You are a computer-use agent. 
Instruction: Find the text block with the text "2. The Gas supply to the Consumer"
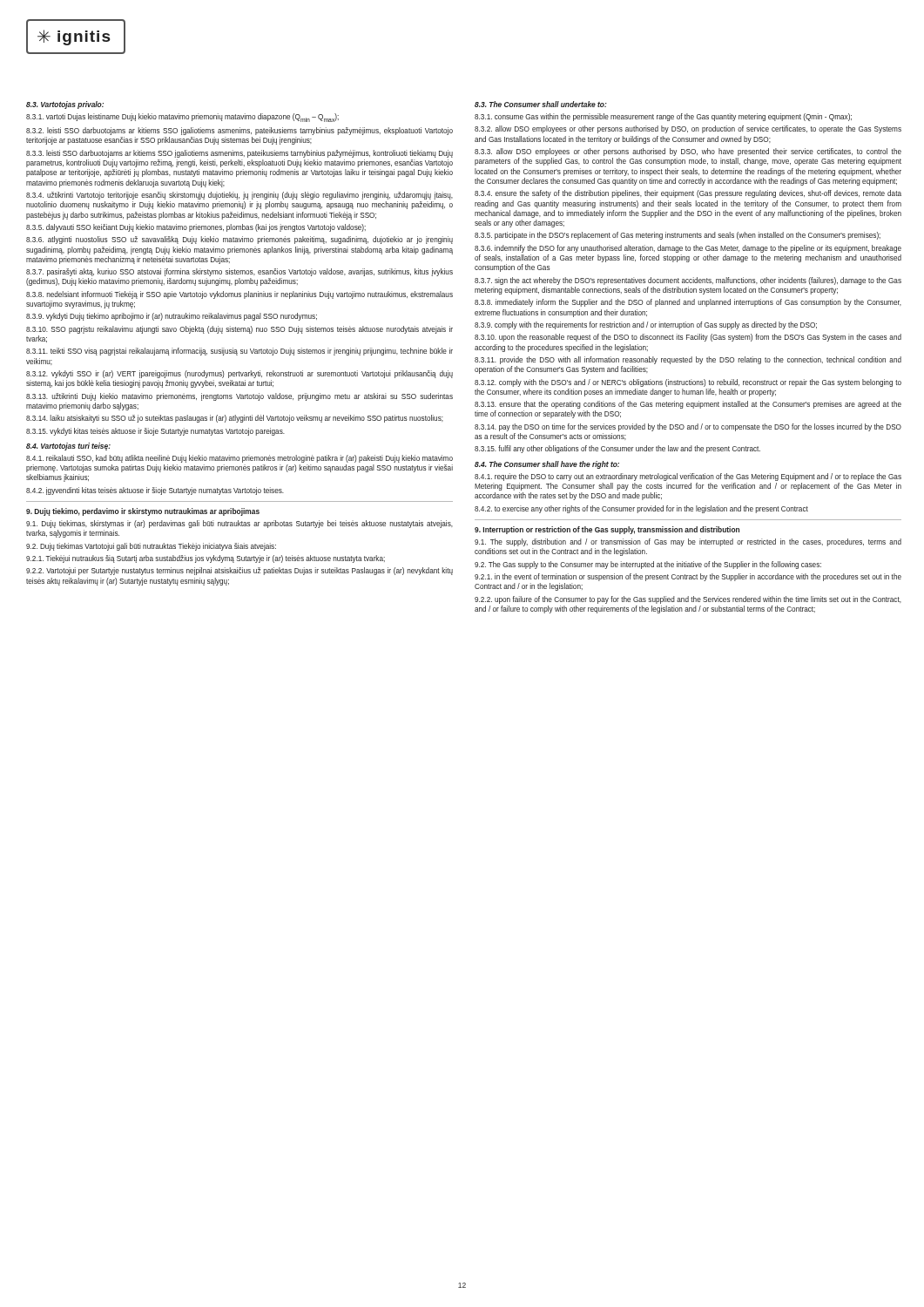pyautogui.click(x=688, y=565)
